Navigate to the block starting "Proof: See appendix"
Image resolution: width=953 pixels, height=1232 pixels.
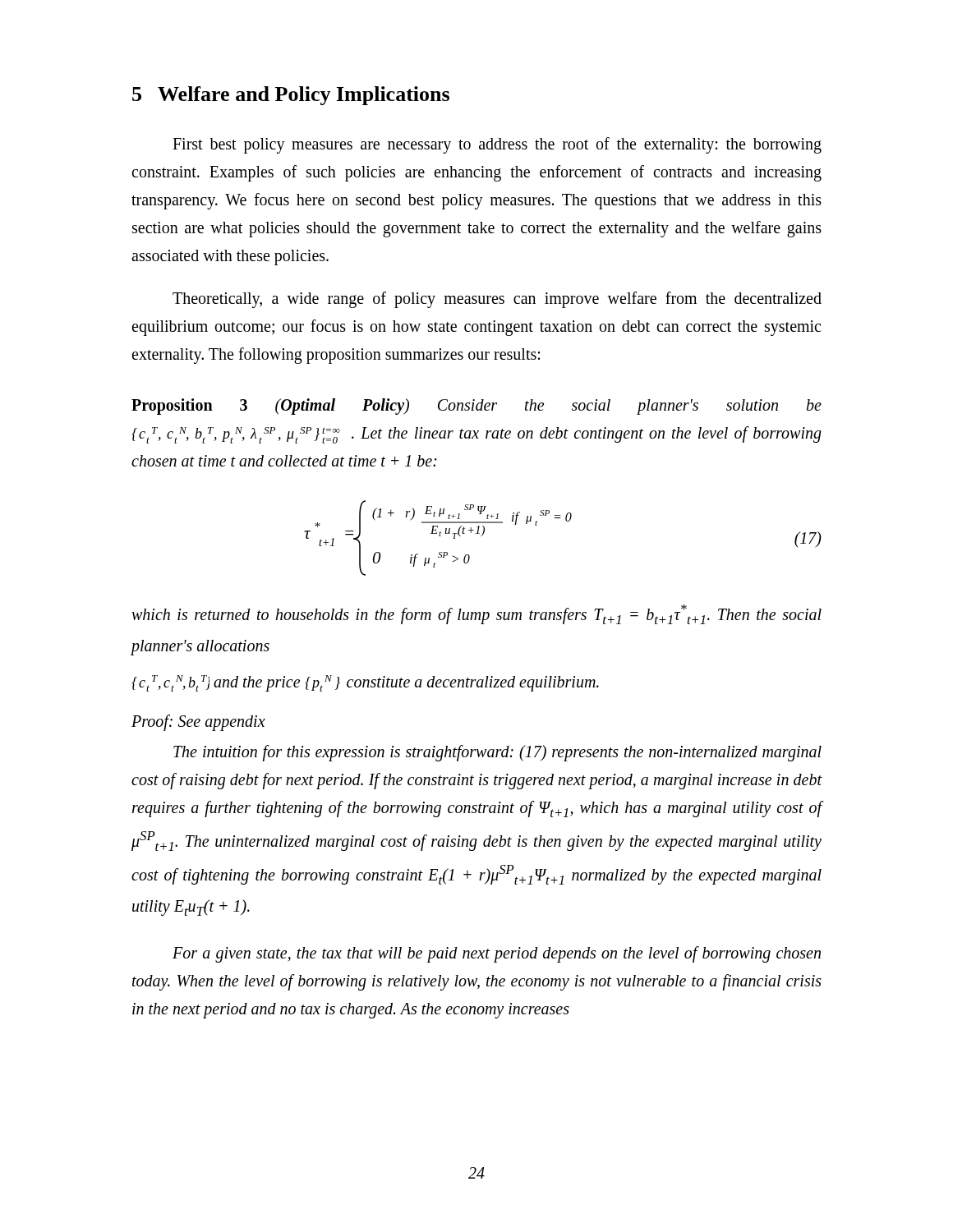coord(198,721)
